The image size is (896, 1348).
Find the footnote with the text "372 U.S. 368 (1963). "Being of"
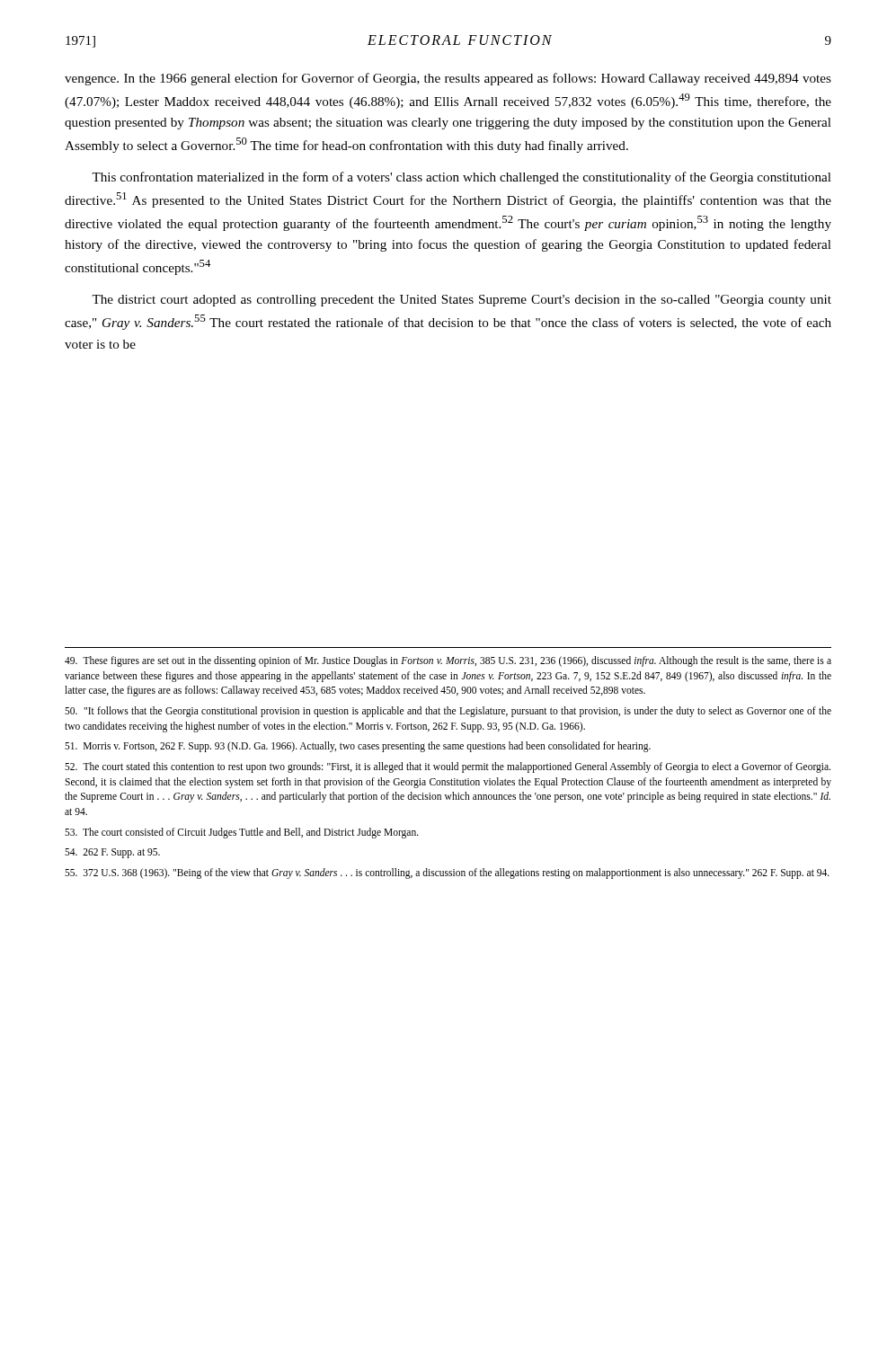coord(447,873)
